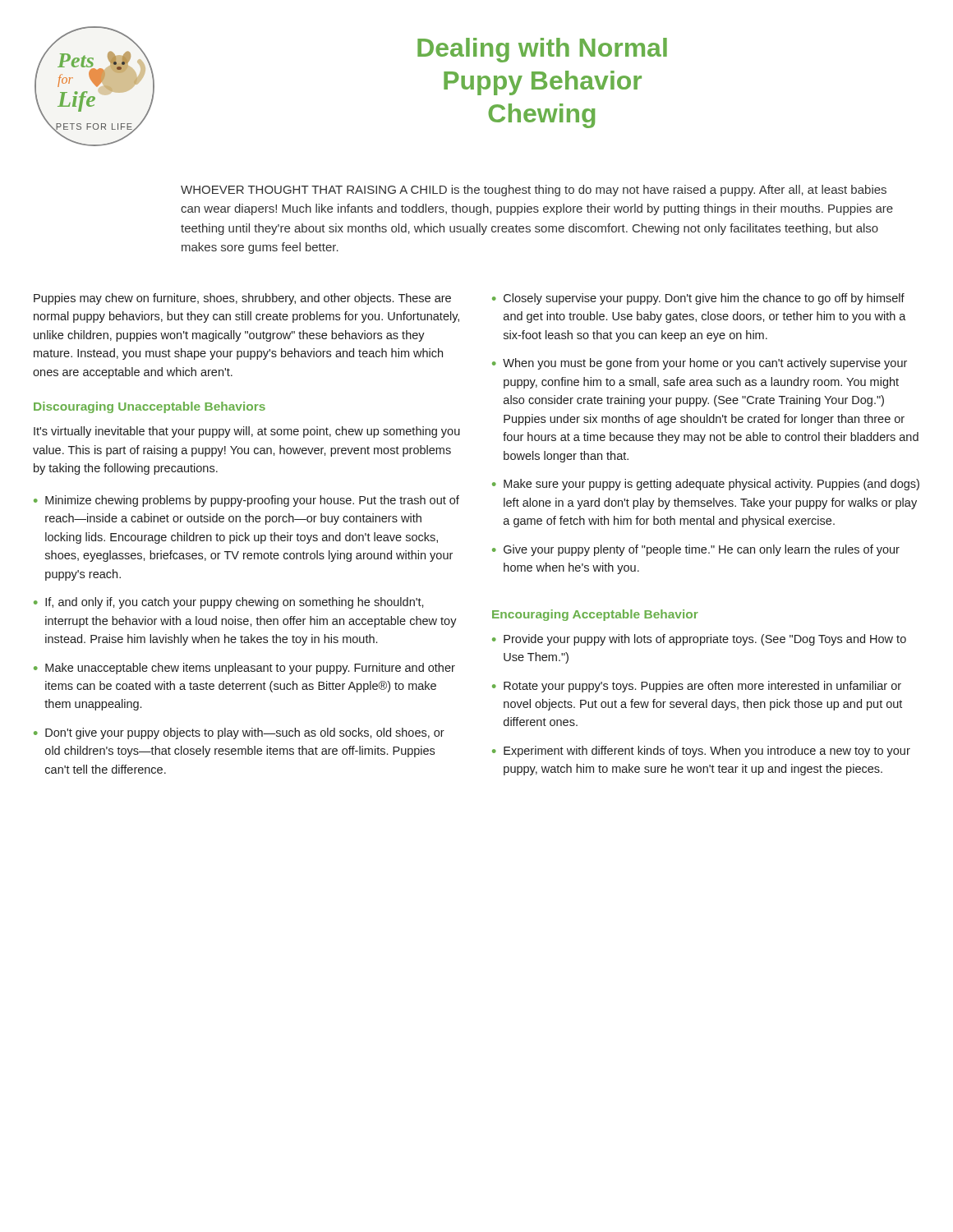The width and height of the screenshot is (953, 1232).
Task: Click on the element starting "• Experiment with different kinds"
Action: (706, 760)
